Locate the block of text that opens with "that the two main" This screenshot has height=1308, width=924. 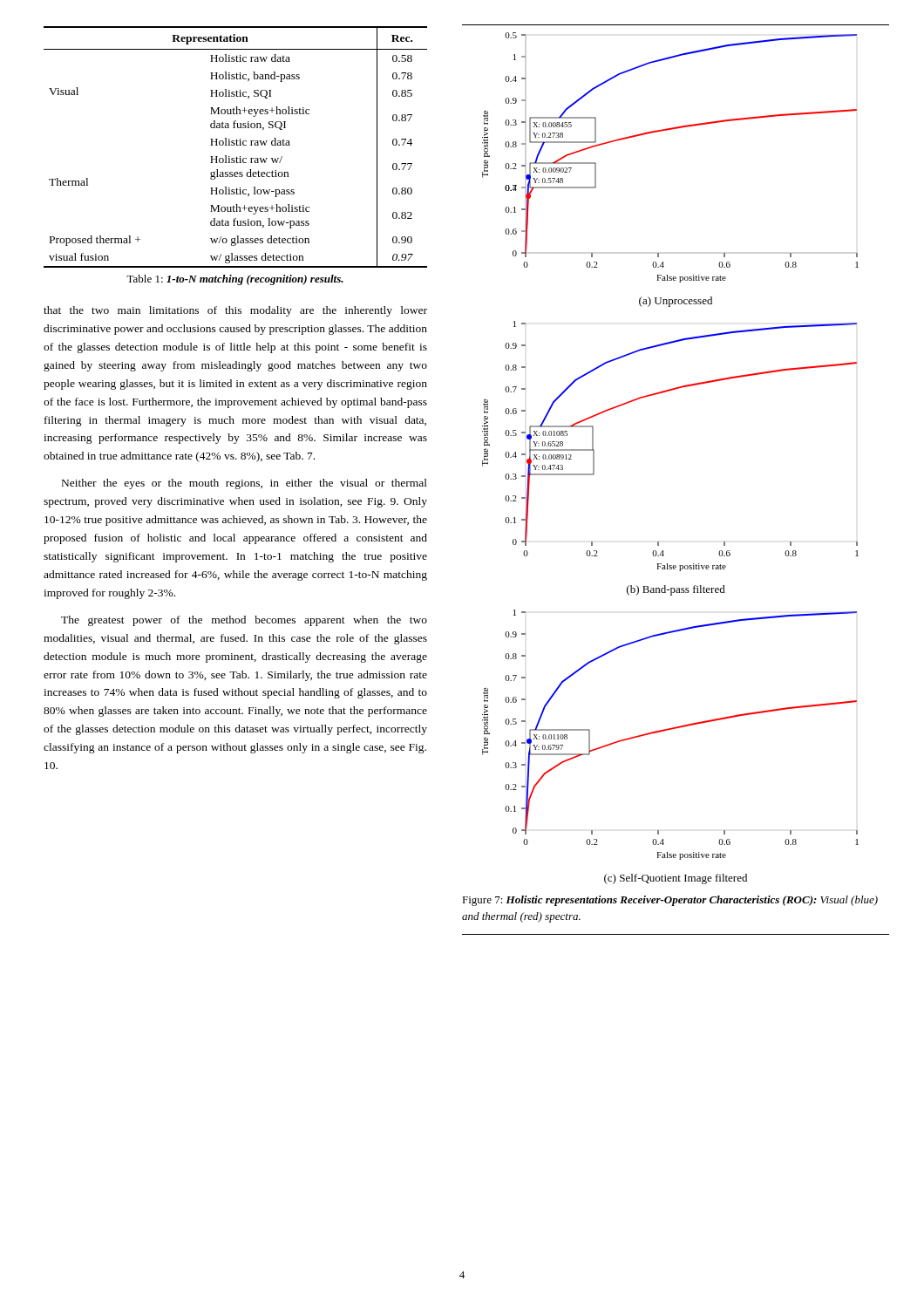235,384
